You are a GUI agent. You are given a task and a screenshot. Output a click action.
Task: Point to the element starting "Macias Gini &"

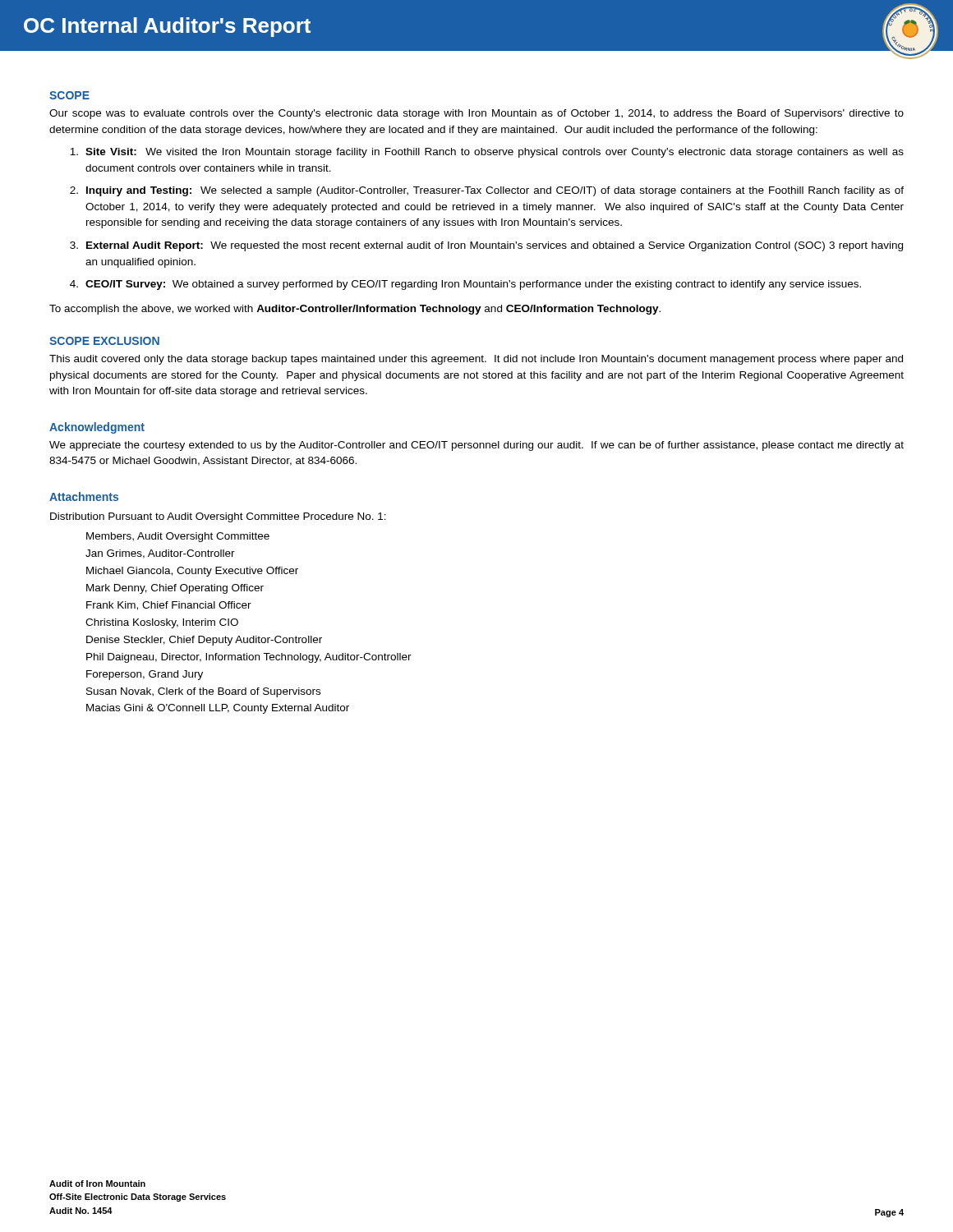(x=217, y=708)
